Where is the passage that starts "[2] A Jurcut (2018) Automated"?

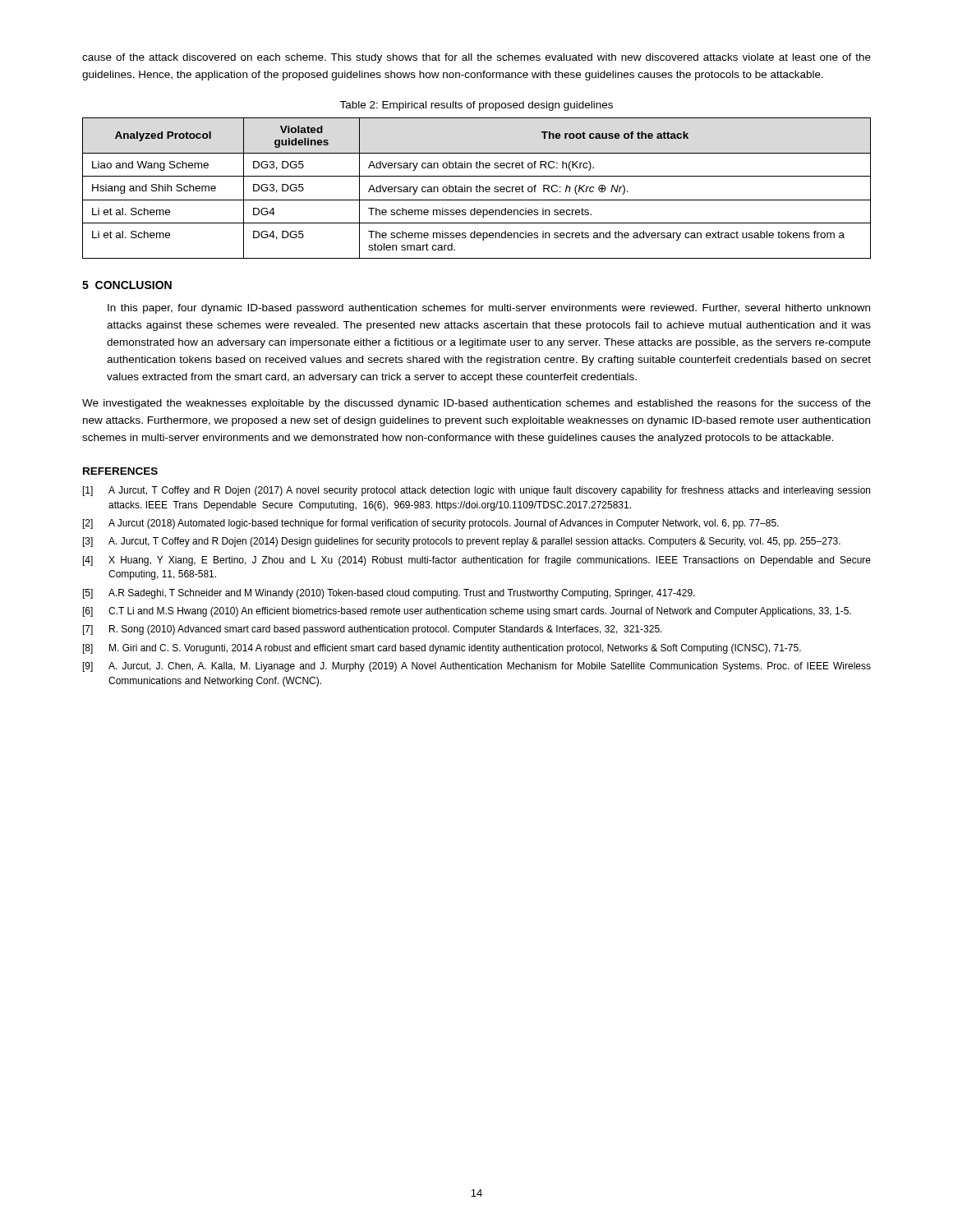pyautogui.click(x=476, y=524)
